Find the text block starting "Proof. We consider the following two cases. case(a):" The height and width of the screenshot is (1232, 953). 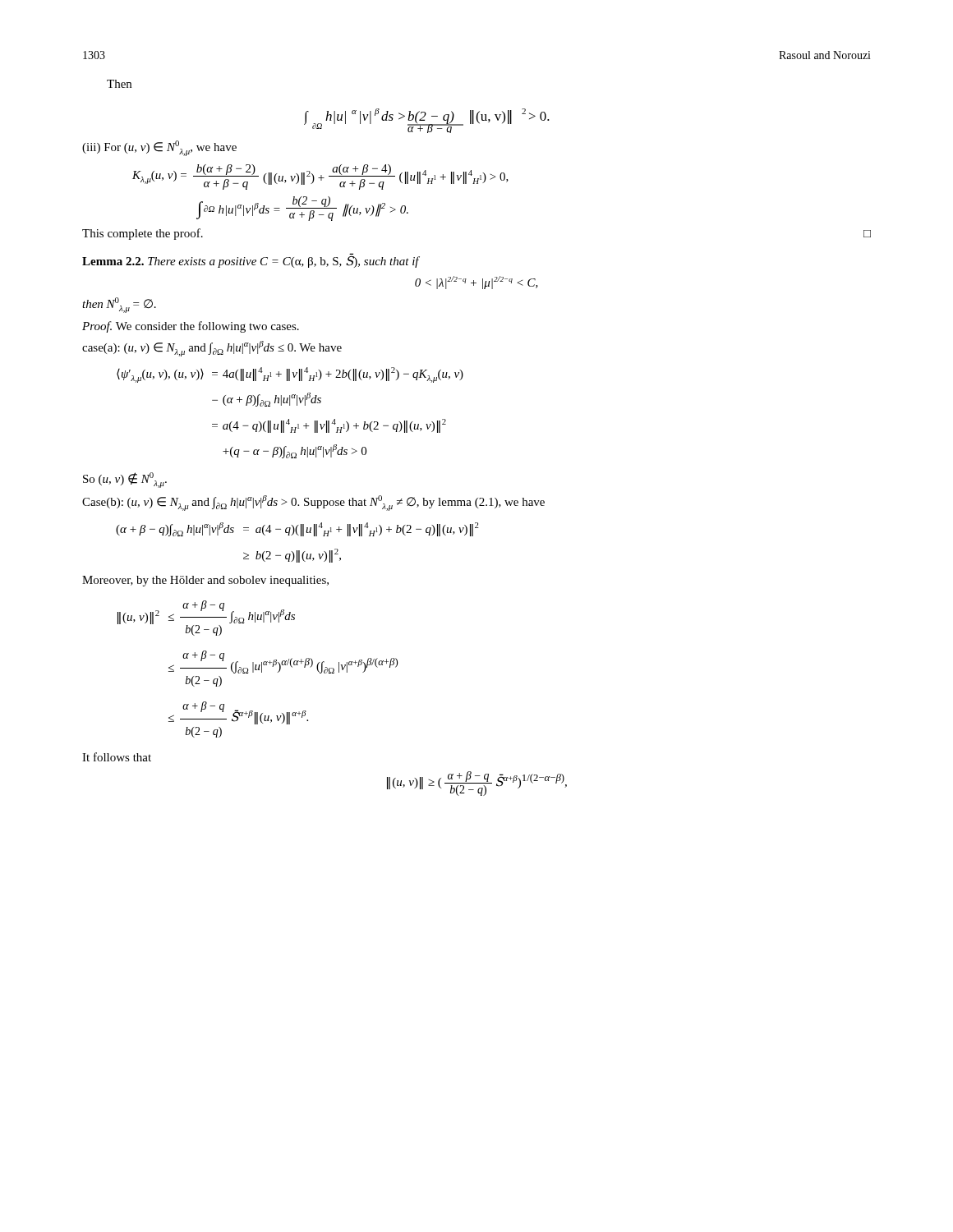[191, 327]
